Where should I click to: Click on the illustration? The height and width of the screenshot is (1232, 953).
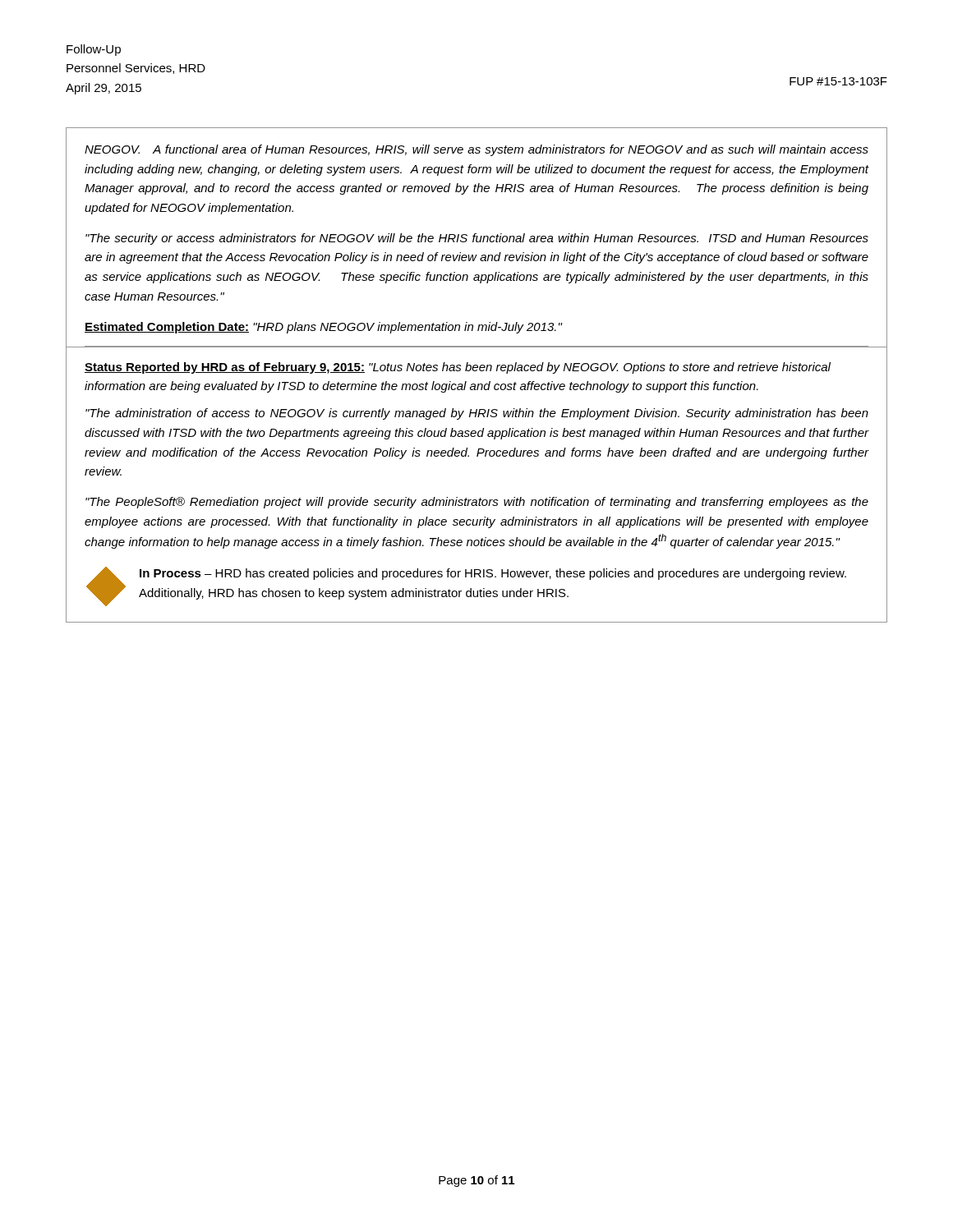106,588
